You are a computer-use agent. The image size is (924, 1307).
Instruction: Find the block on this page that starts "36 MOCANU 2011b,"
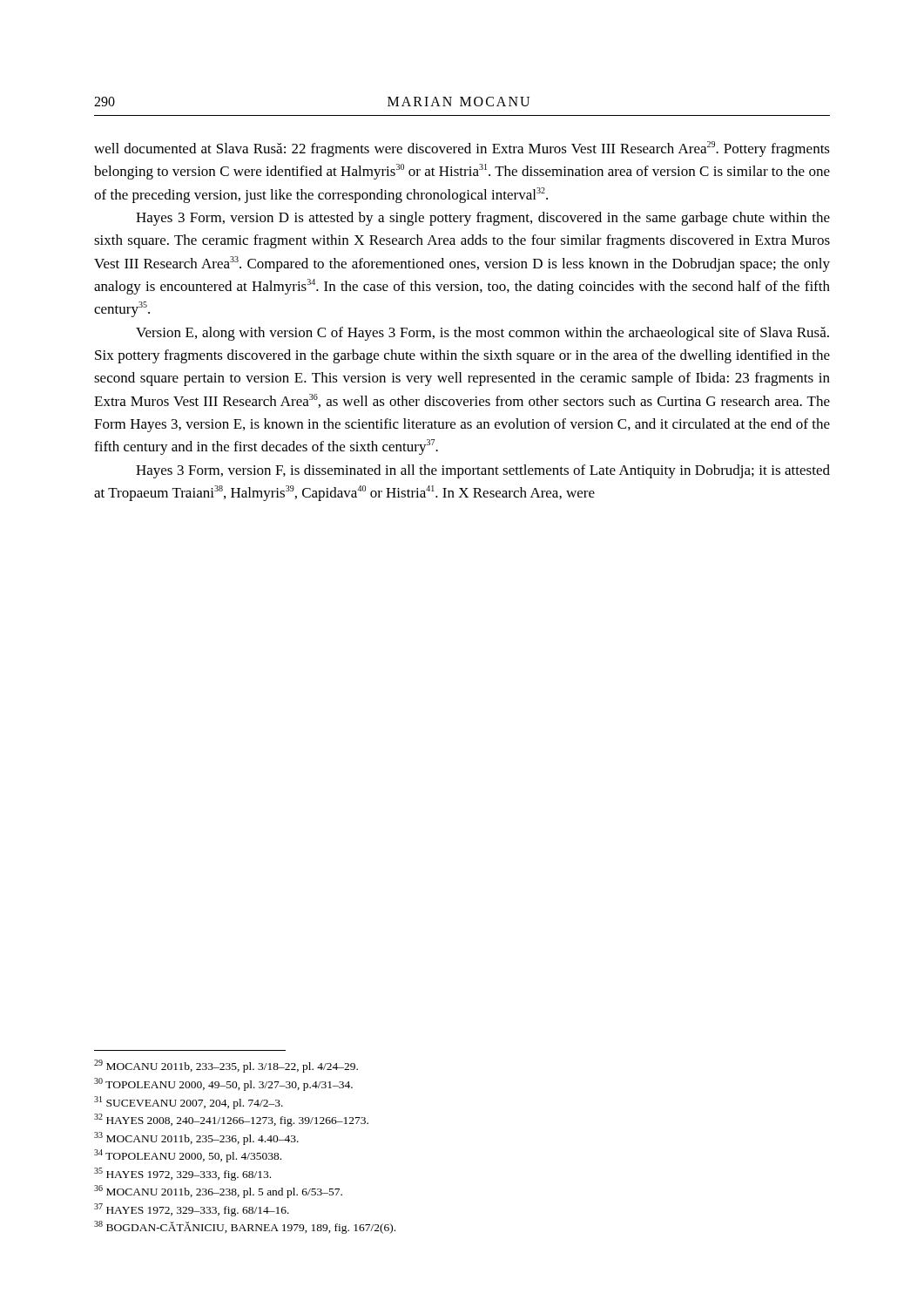click(x=219, y=1191)
